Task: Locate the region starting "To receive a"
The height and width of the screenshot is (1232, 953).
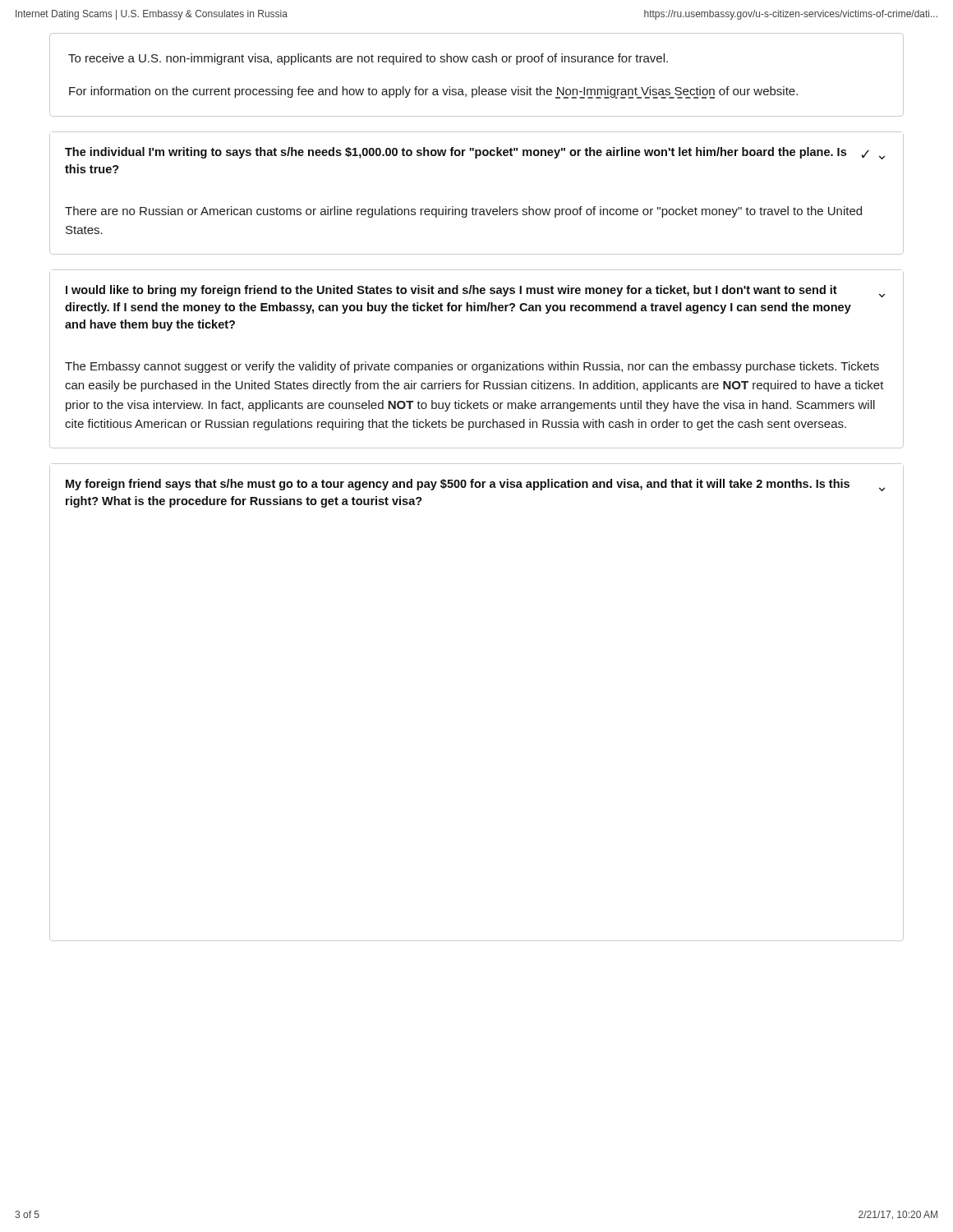Action: click(x=369, y=58)
